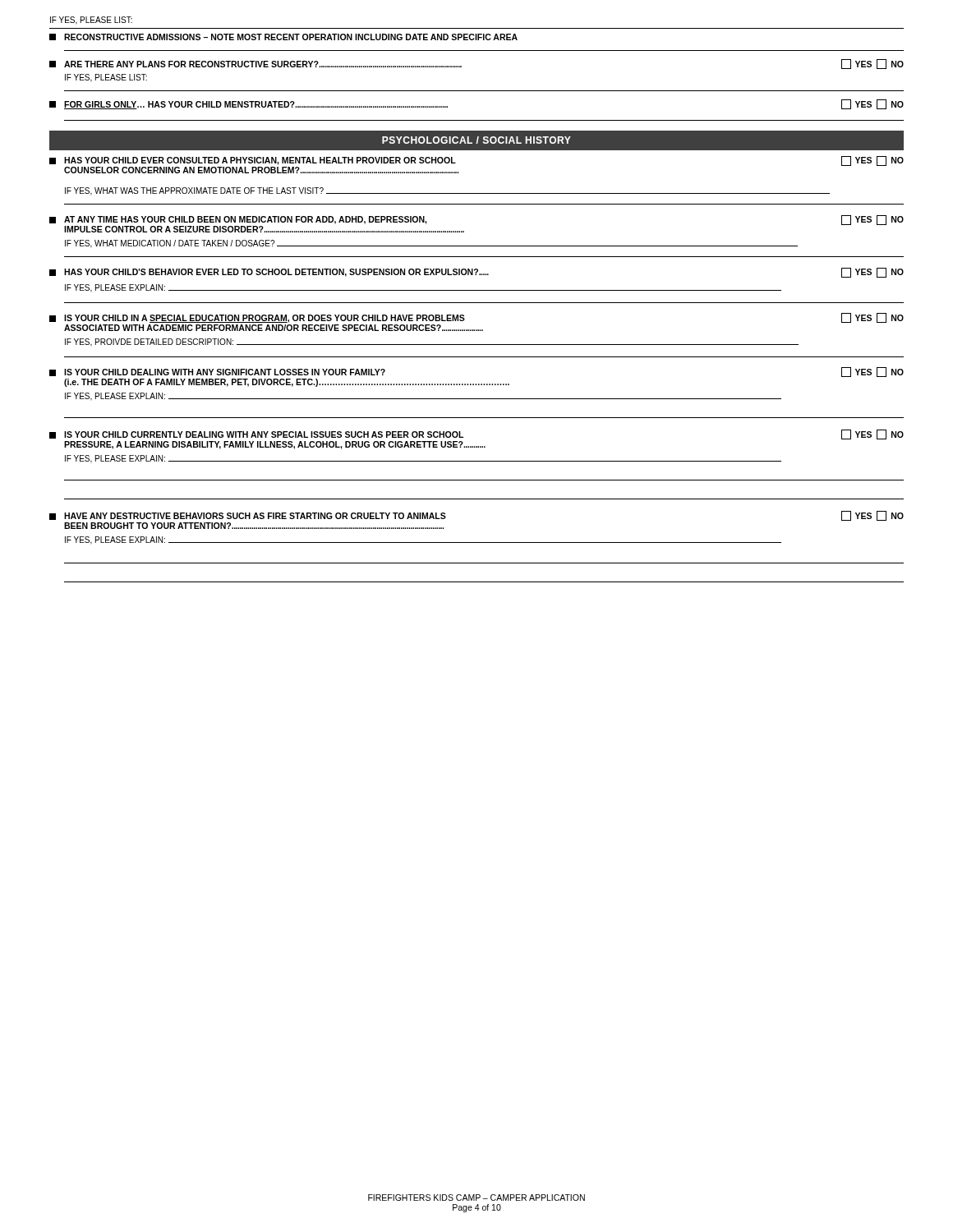Locate the block of text that opens with "ARE THERE ANY PLANS FOR"

point(252,64)
